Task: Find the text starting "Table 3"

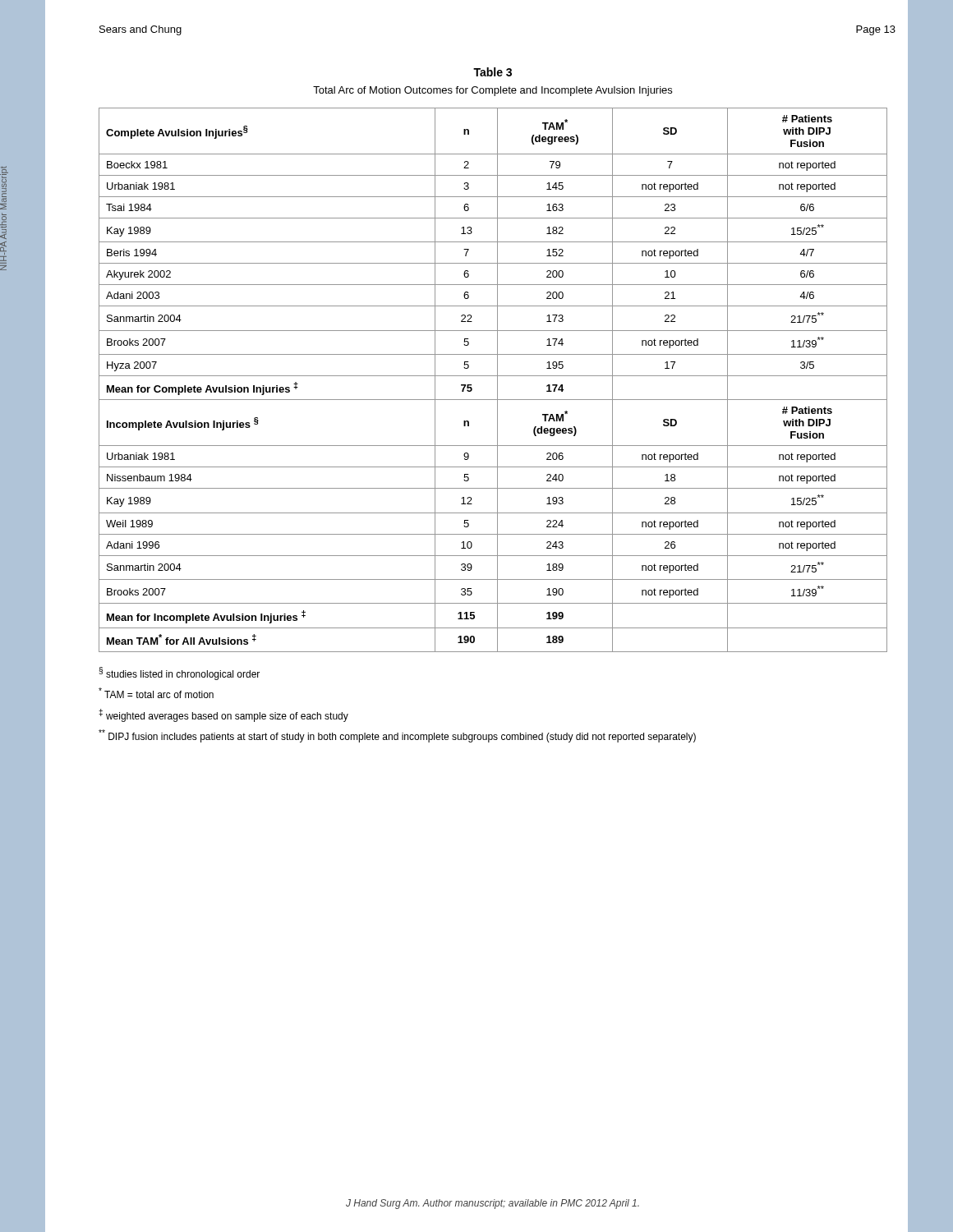Action: pos(493,72)
